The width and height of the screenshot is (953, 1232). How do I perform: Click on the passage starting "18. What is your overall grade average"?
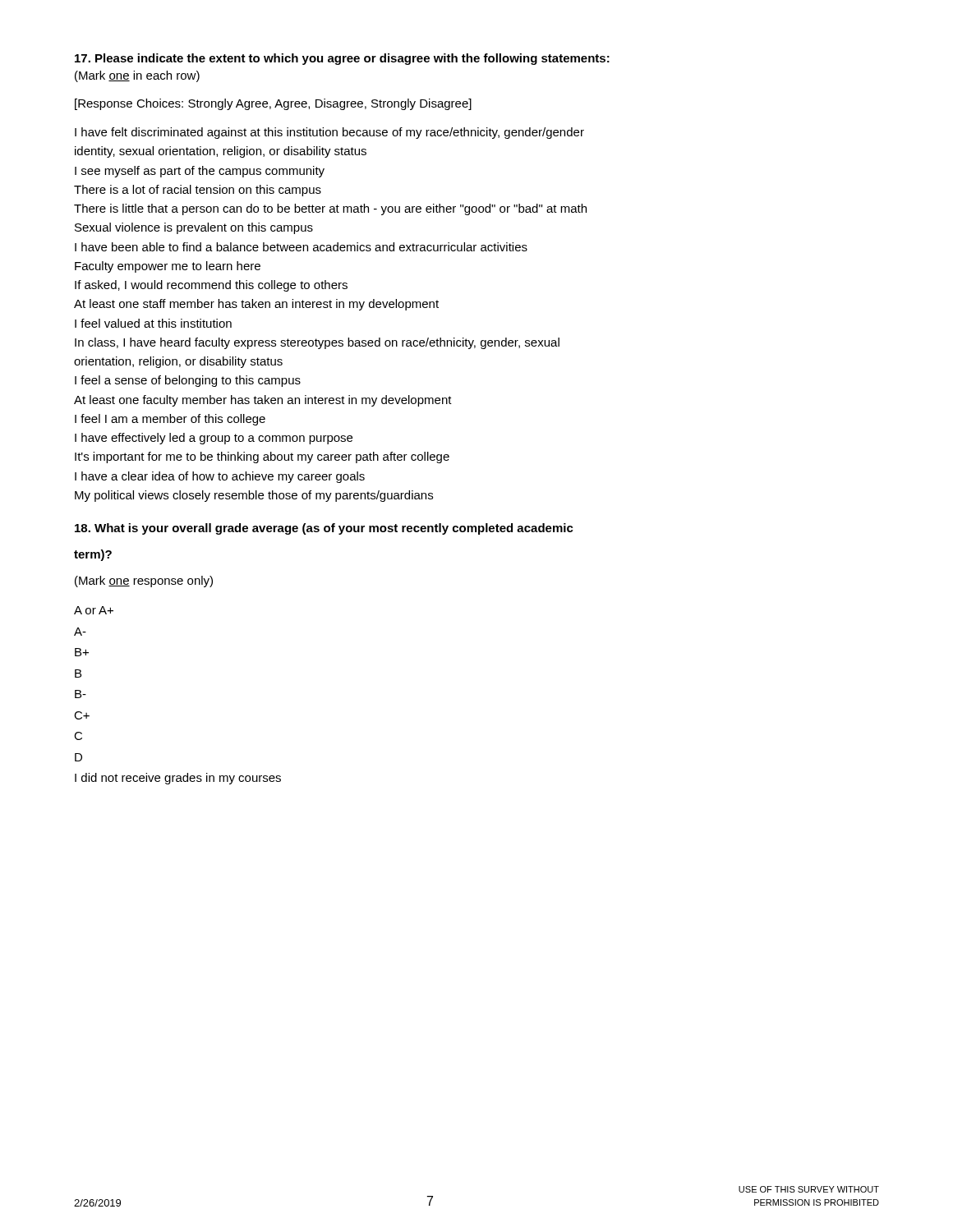[324, 529]
